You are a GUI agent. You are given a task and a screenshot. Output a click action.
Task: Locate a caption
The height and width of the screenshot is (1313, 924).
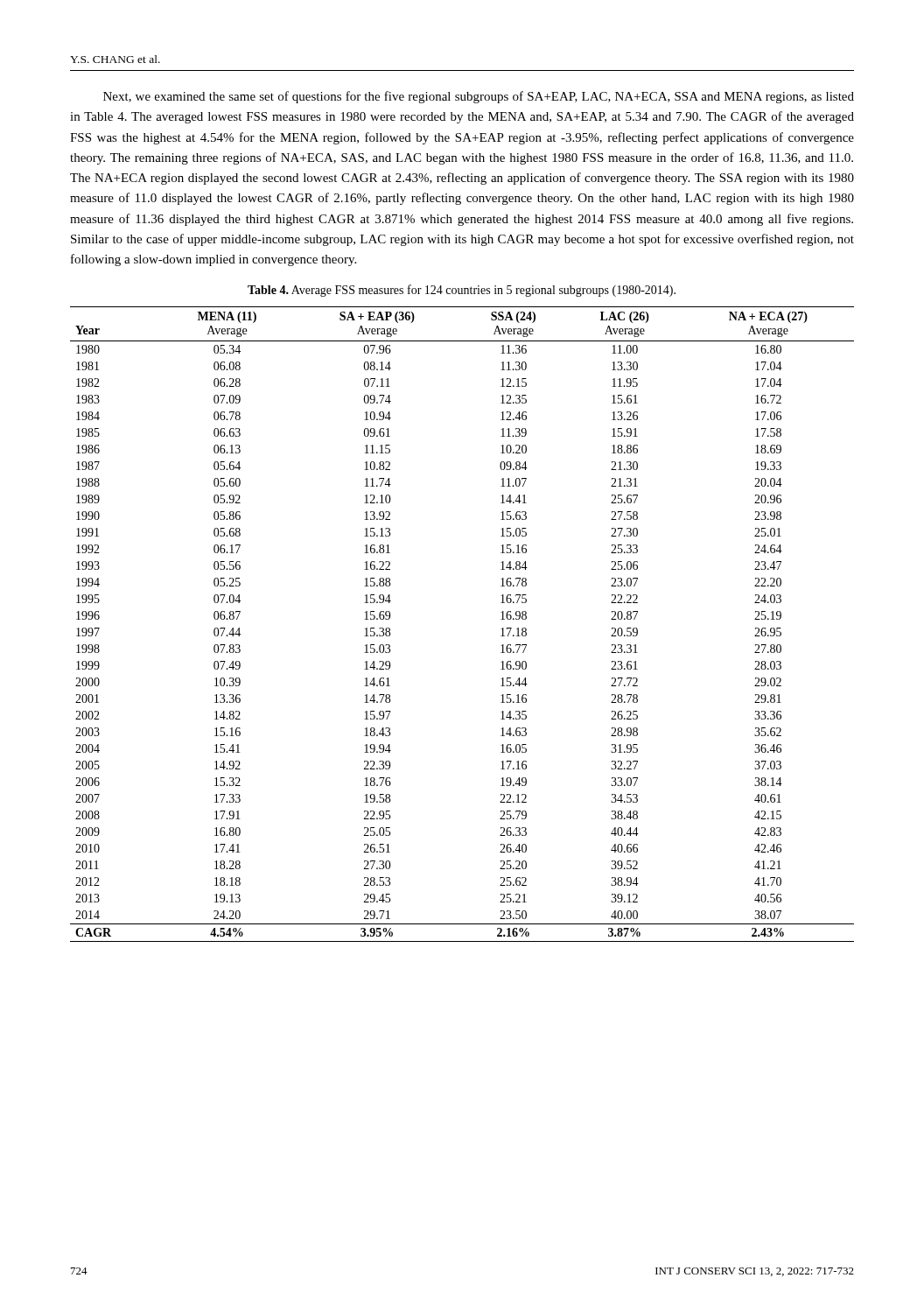(462, 290)
